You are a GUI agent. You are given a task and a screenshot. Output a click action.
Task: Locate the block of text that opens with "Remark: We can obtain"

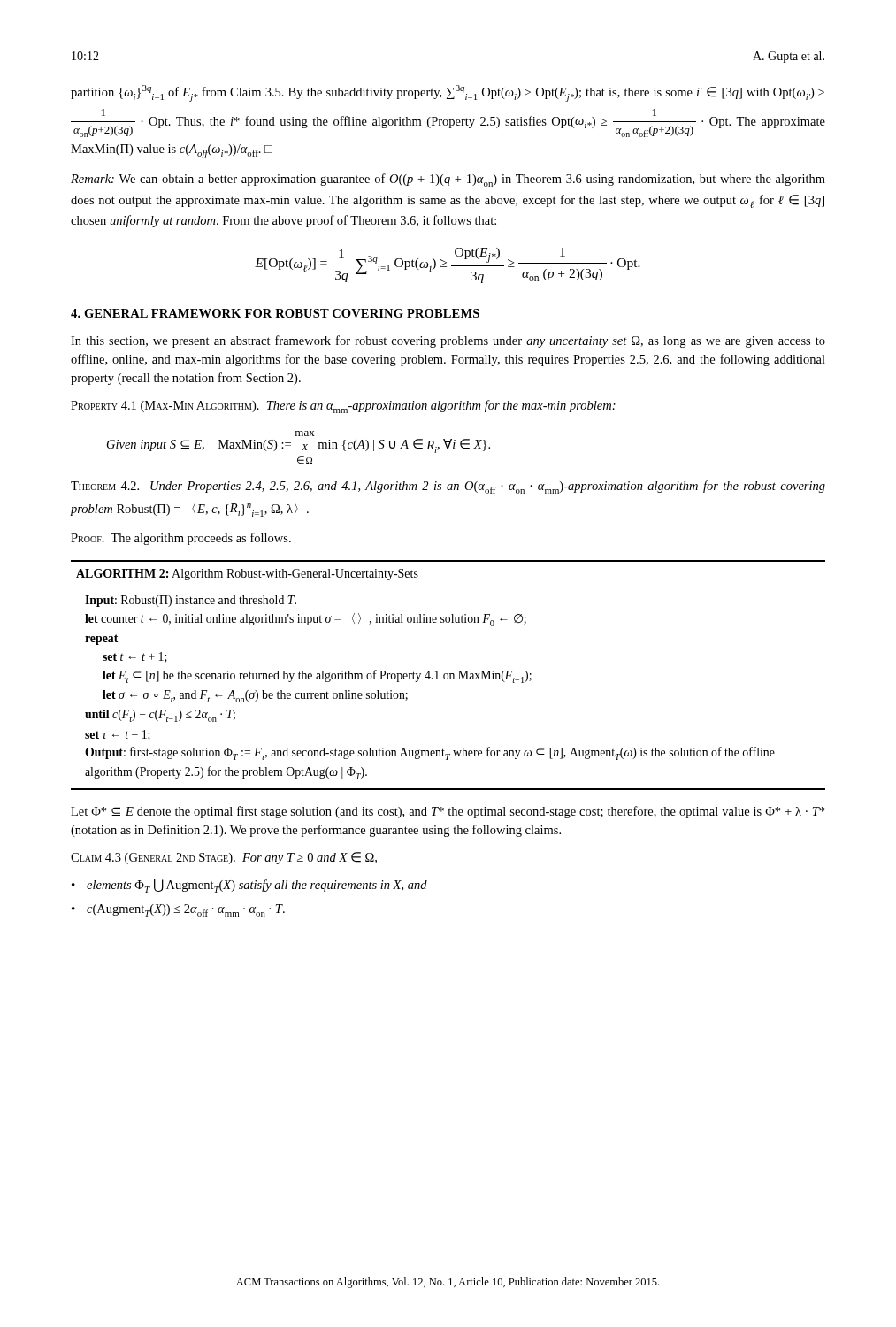tap(448, 200)
